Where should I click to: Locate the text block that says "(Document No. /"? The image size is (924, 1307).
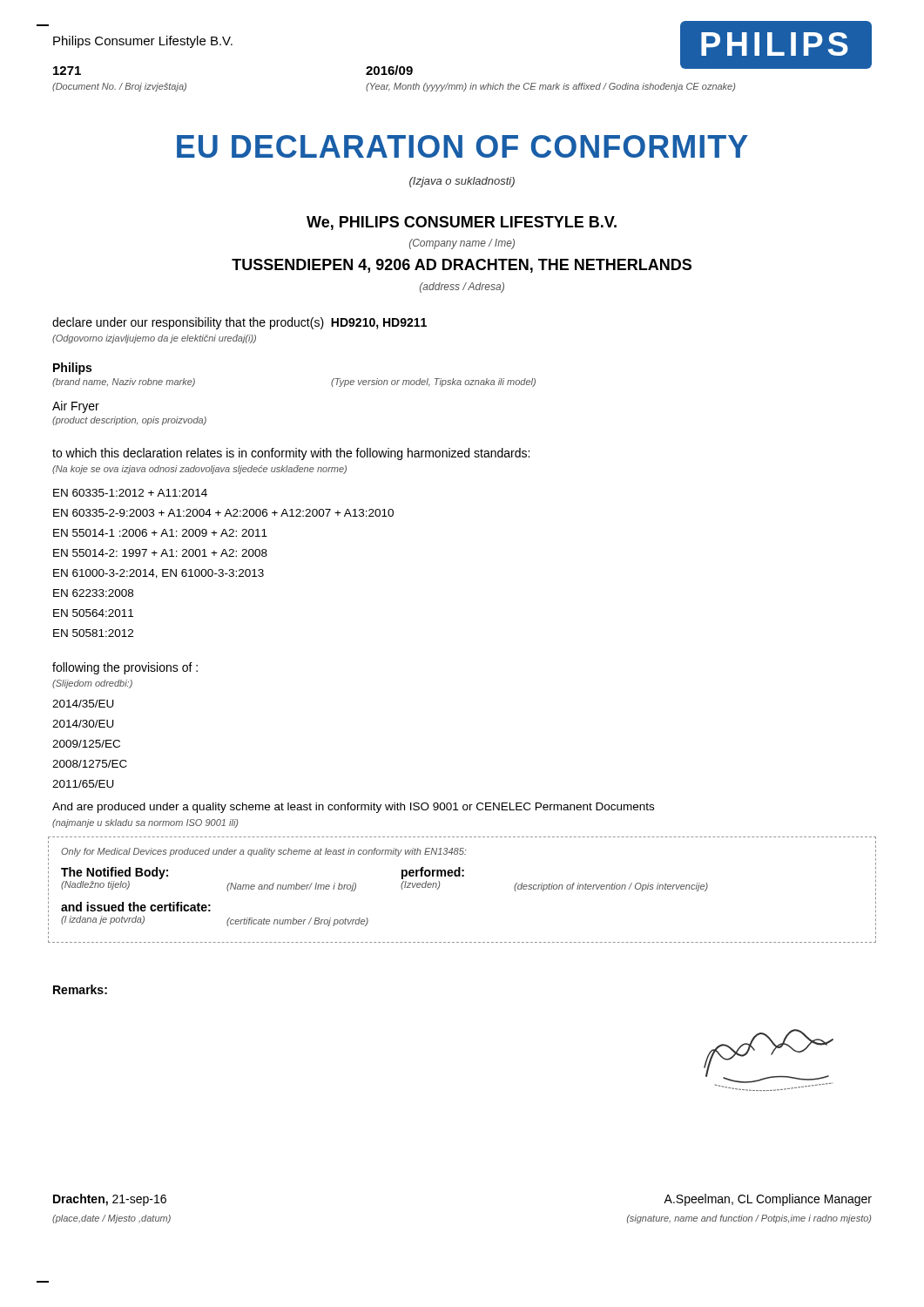click(120, 86)
